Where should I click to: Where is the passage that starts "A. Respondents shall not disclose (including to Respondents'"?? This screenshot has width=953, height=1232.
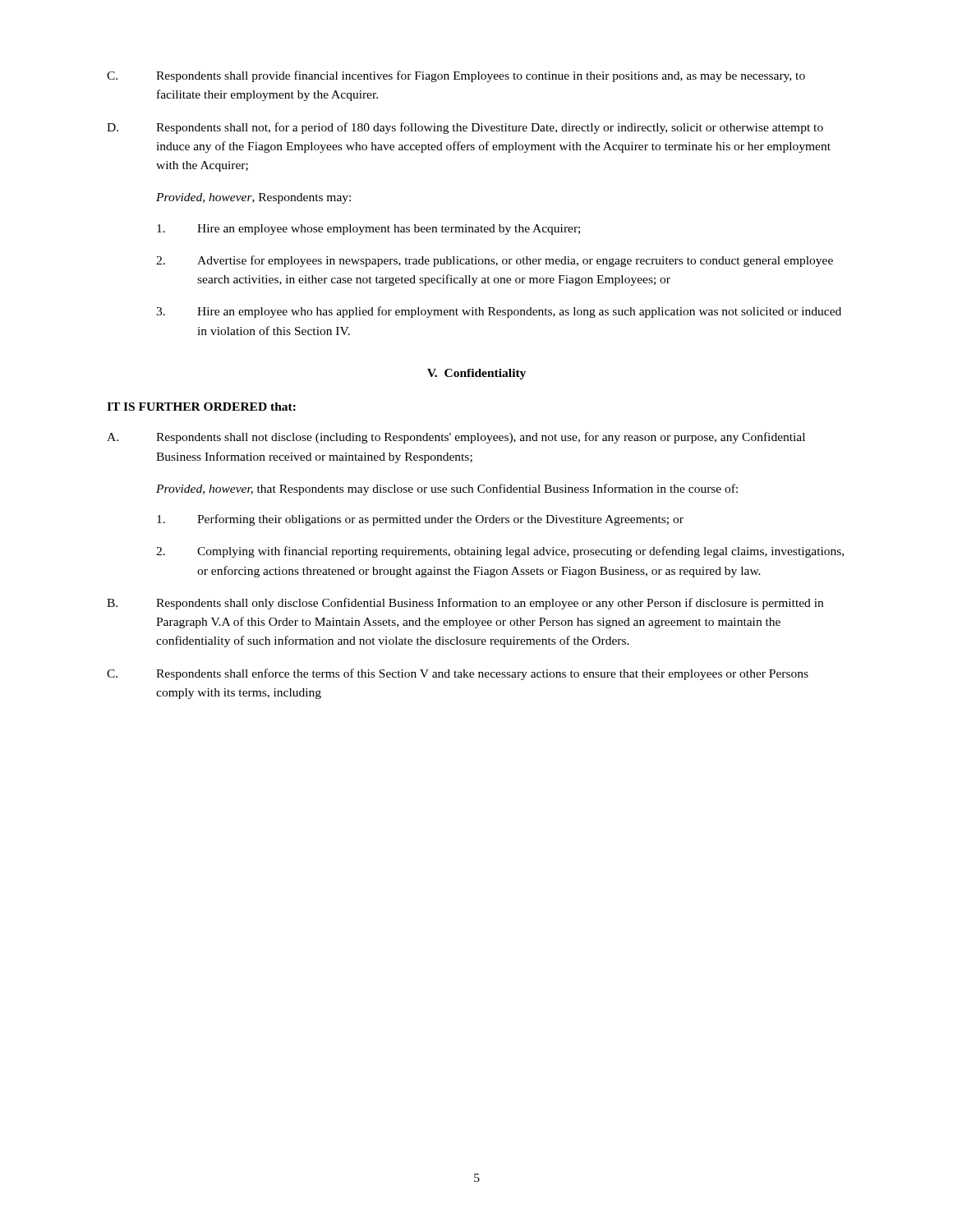tap(476, 446)
